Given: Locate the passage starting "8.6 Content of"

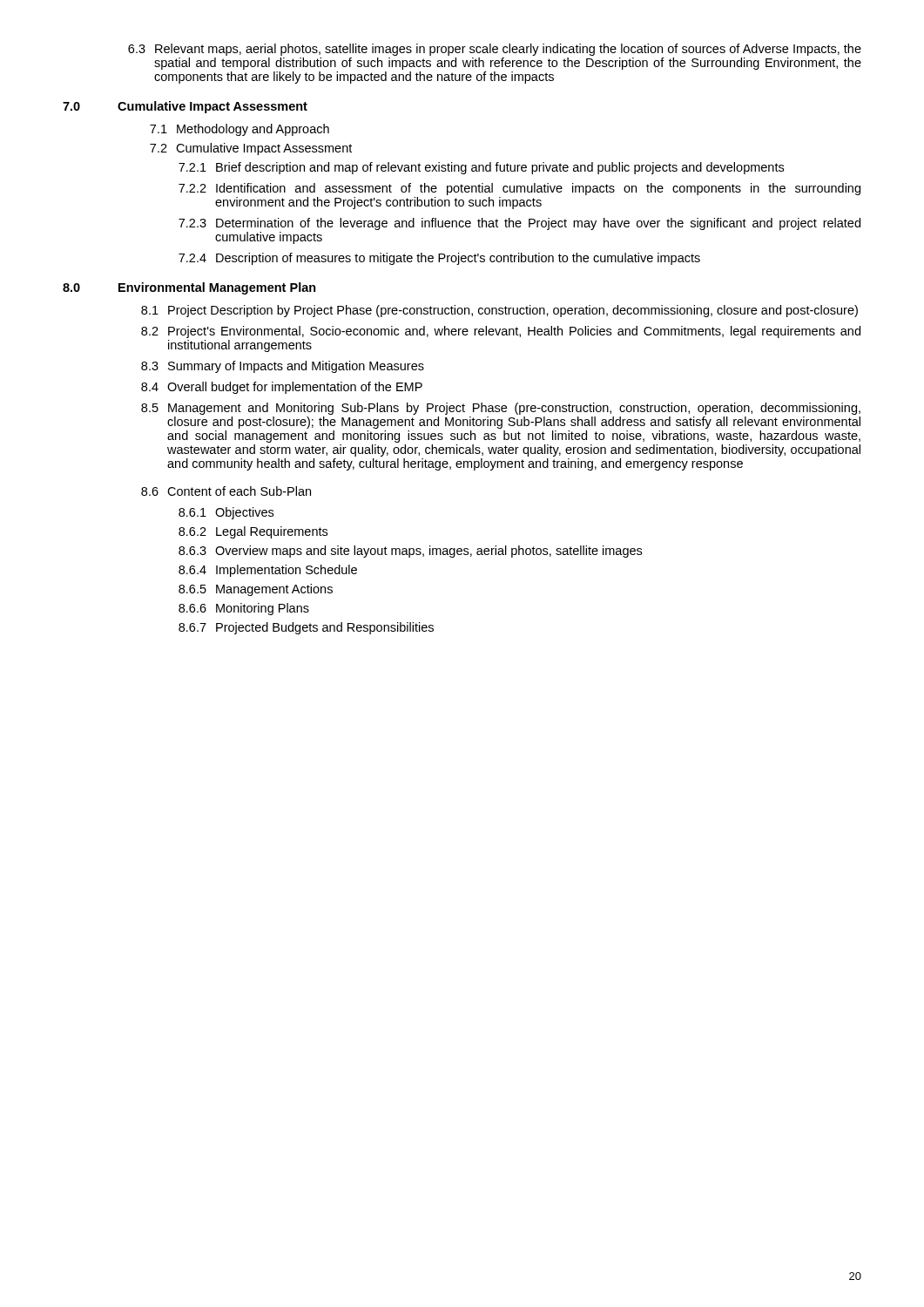Looking at the screenshot, I should point(226,491).
